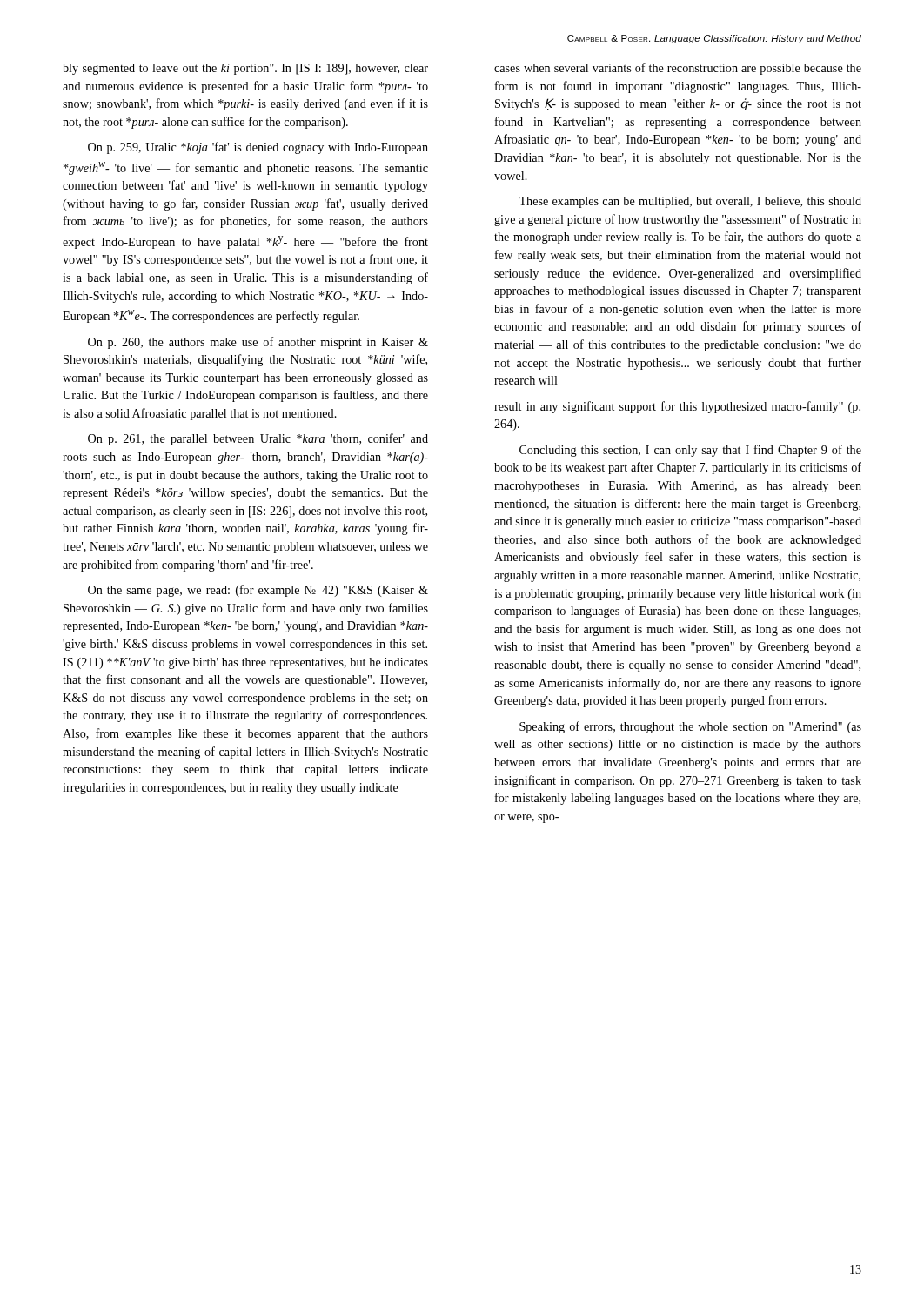Find the text block with the text "cases when several variants of the reconstruction are"
Screen dimensions: 1305x924
(678, 122)
